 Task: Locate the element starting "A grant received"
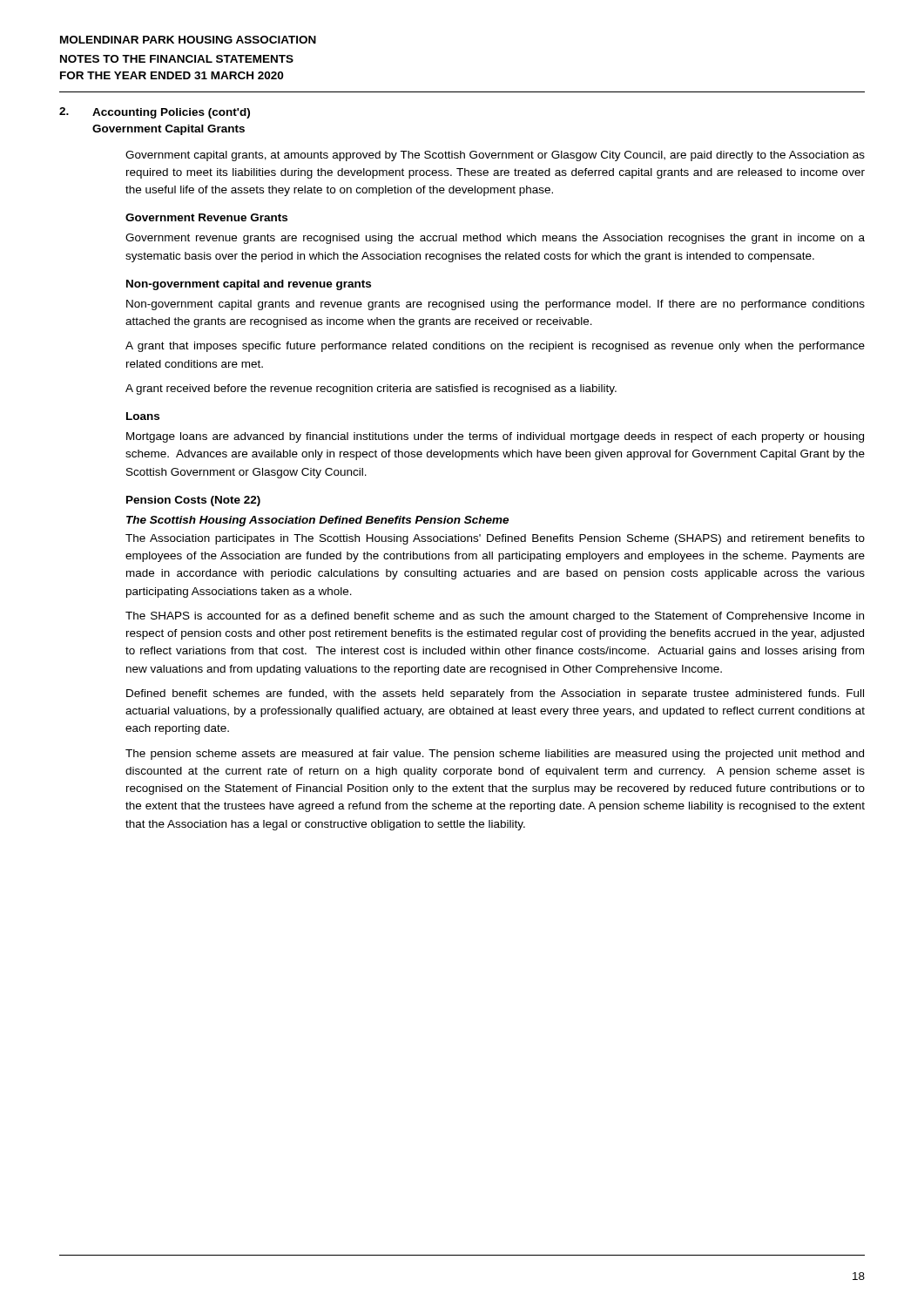pos(371,388)
